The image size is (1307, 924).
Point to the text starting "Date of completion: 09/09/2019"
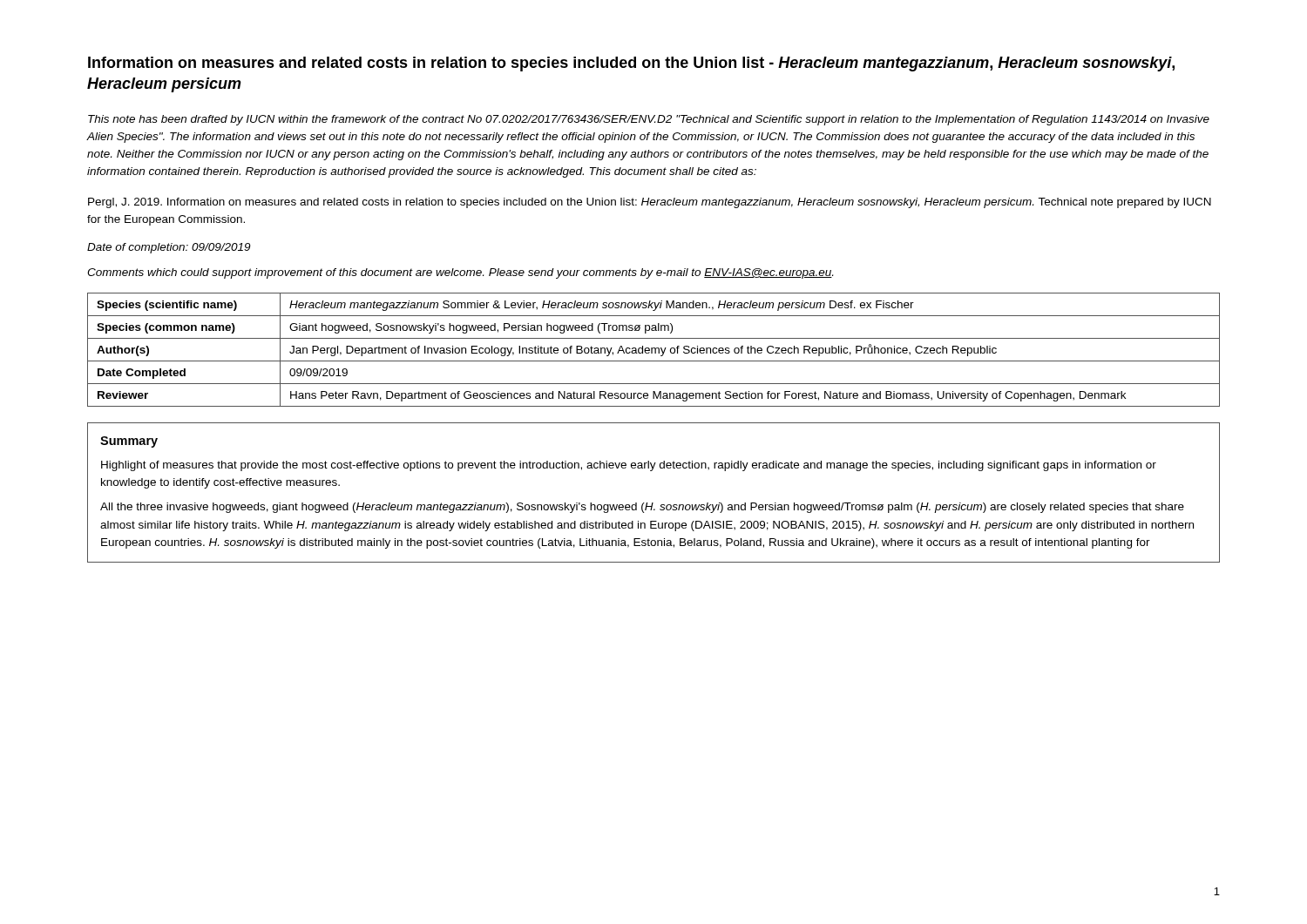coord(169,247)
